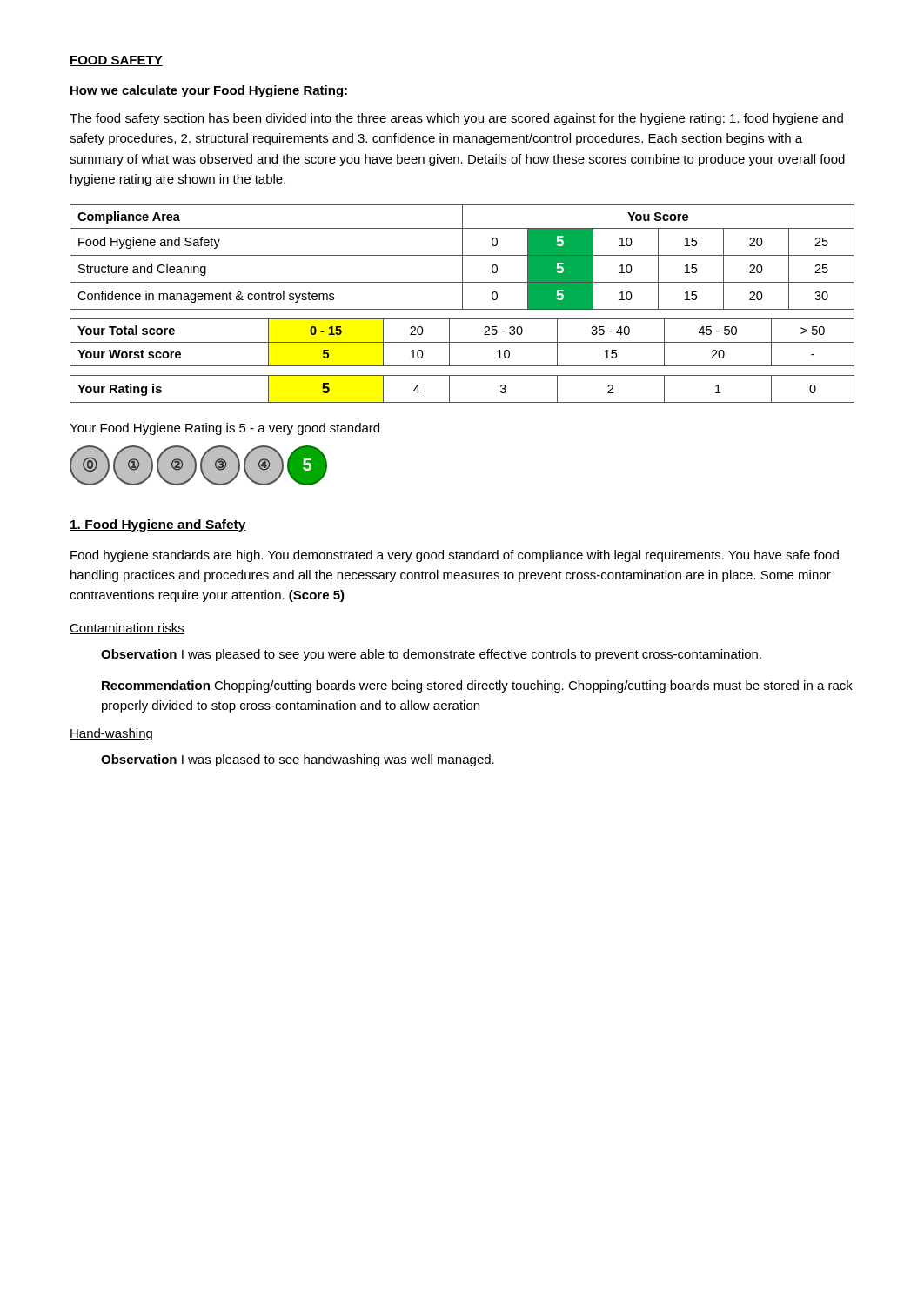Find the element starting "Observation I was pleased to see you were"
Screen dimensions: 1305x924
[432, 654]
